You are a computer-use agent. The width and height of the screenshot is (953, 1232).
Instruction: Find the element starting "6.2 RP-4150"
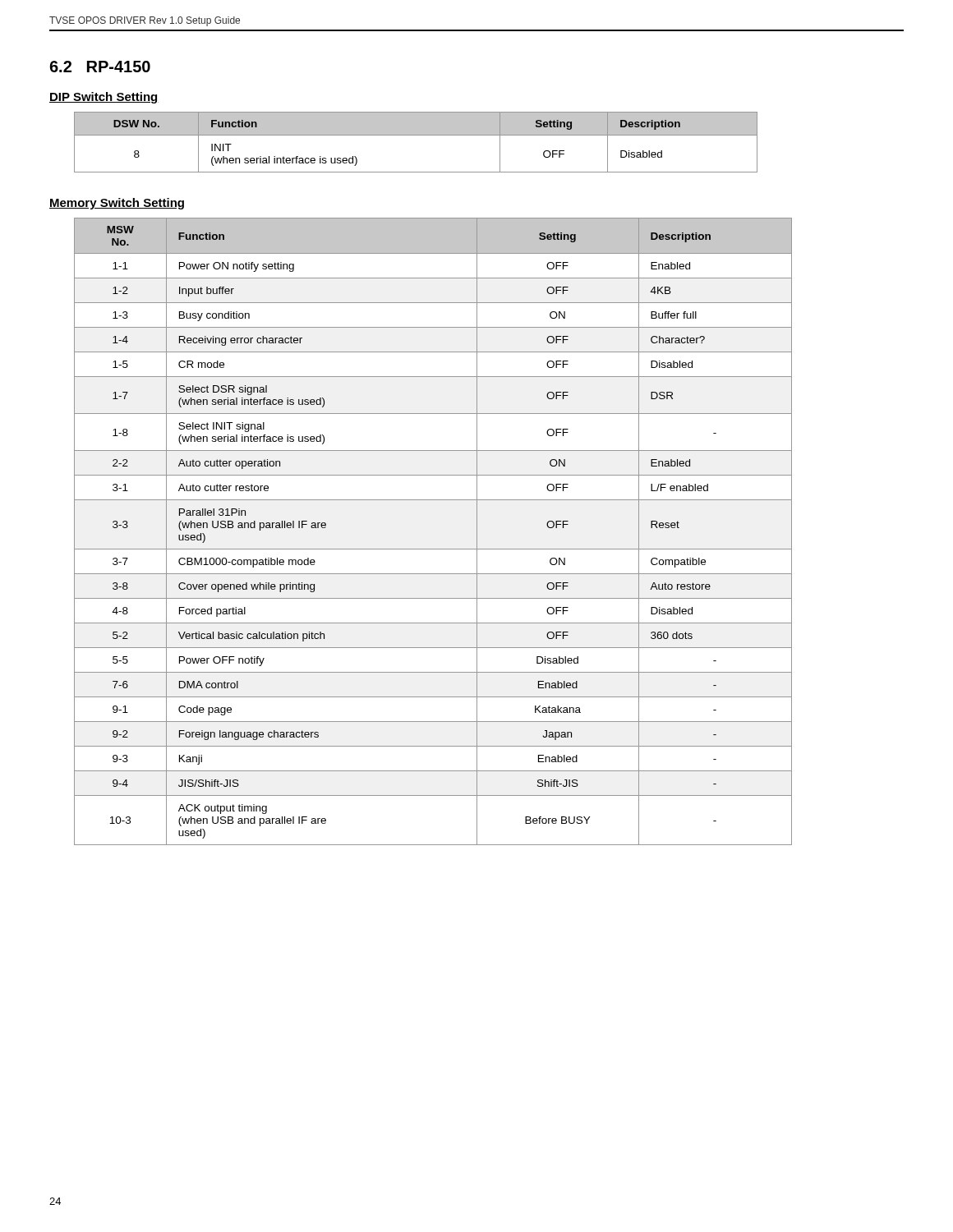[100, 67]
